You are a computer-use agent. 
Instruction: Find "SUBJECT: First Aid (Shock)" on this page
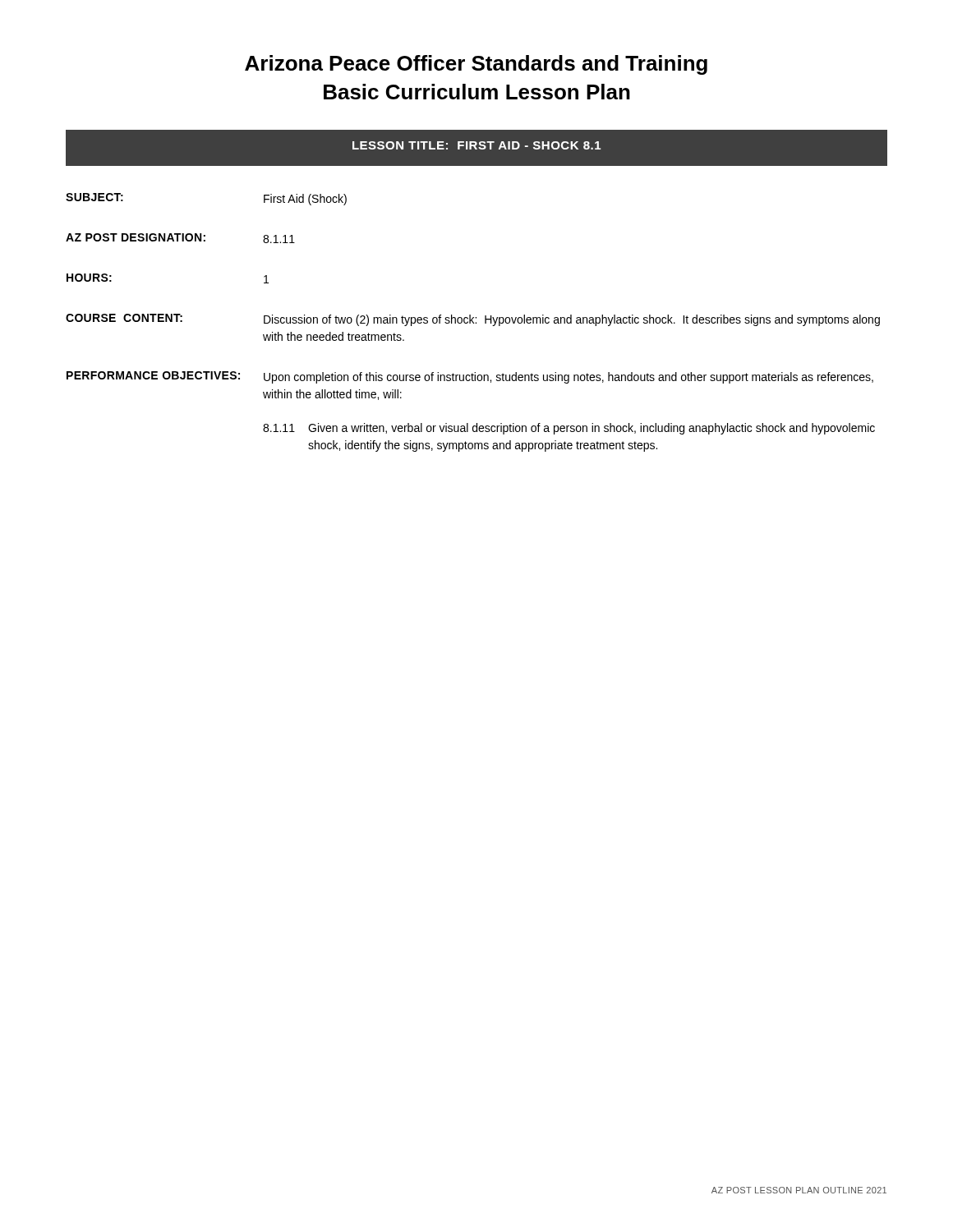tap(95, 199)
